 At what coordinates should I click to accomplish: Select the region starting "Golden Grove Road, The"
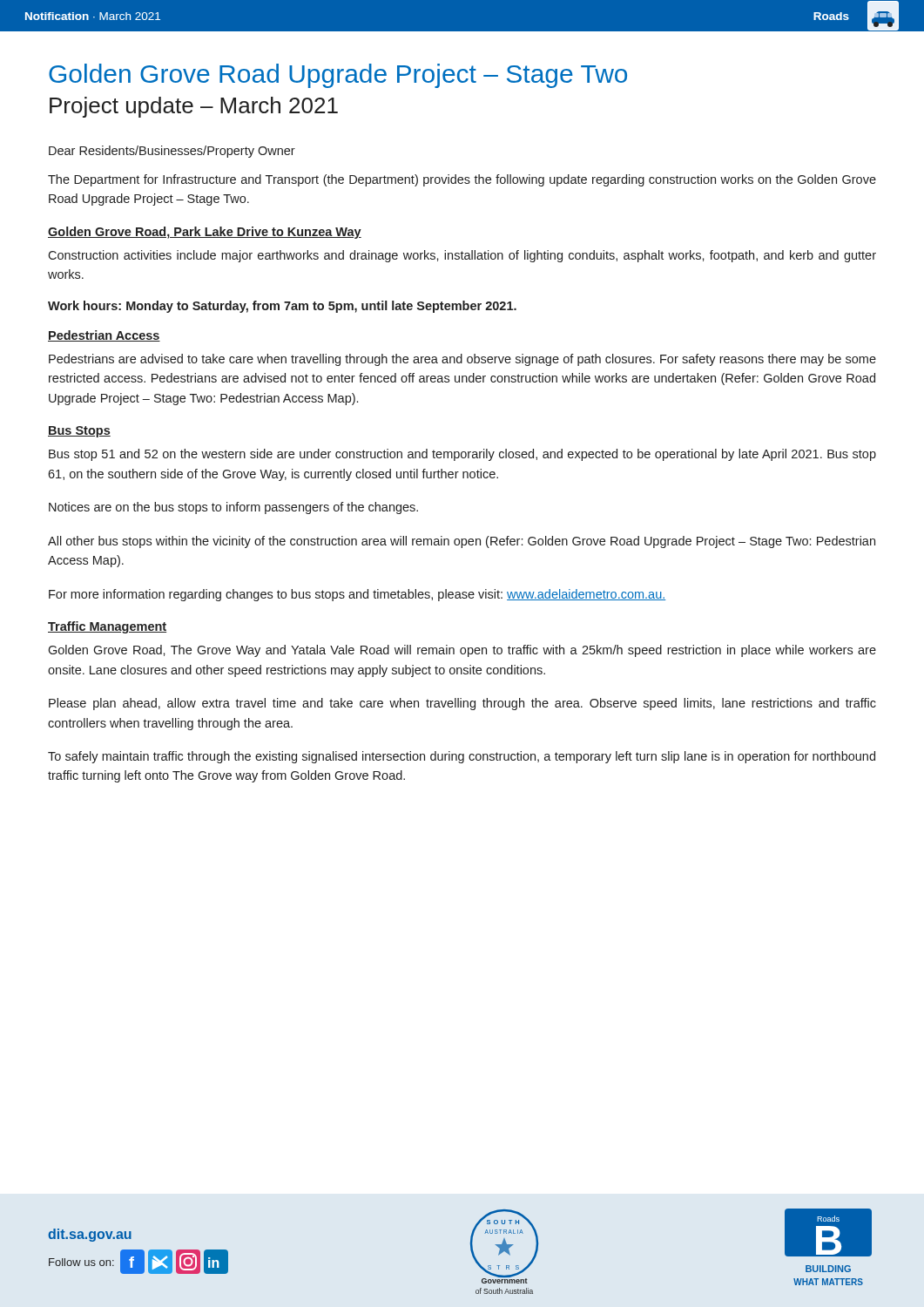click(x=462, y=660)
